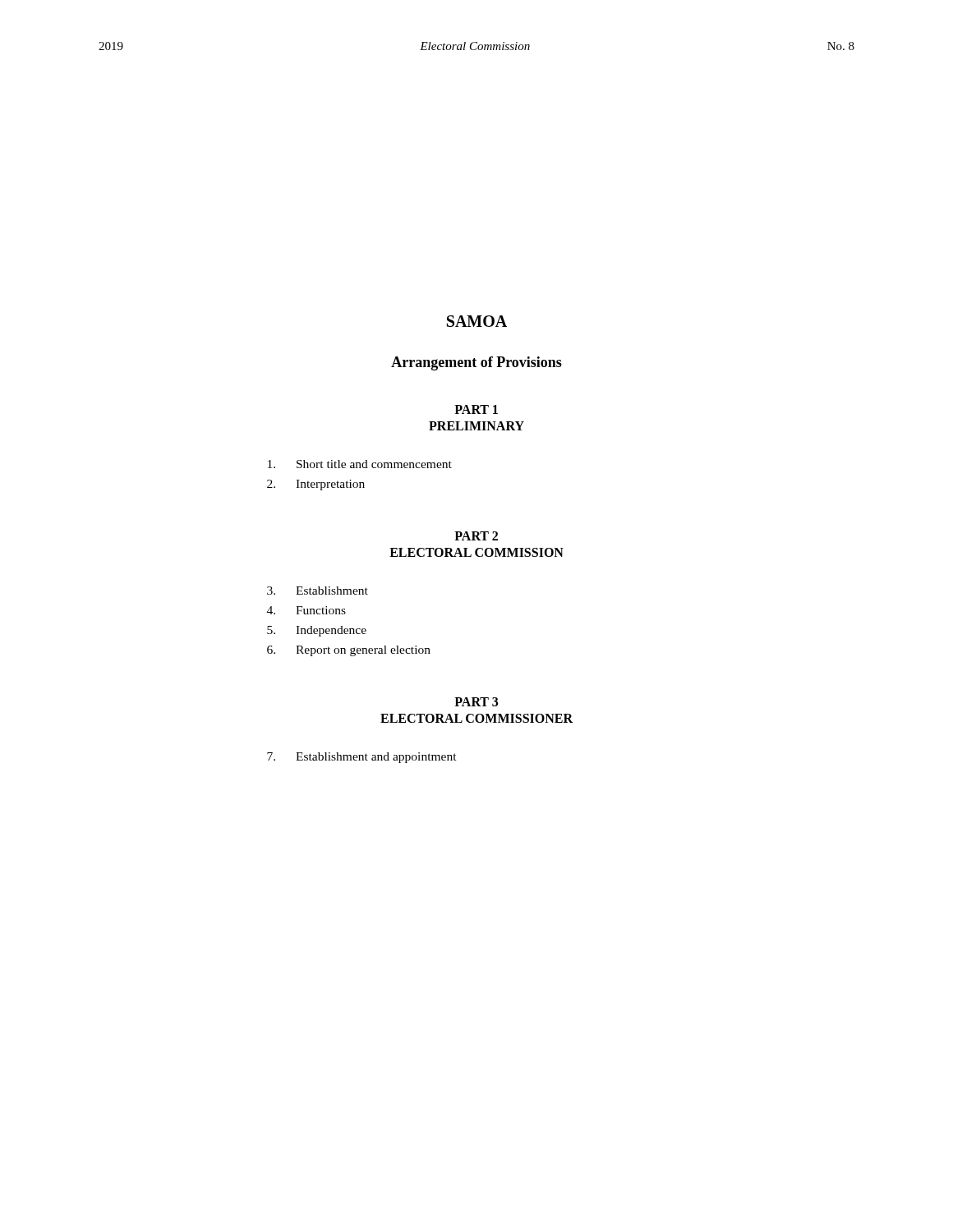This screenshot has height=1232, width=953.
Task: Where does it say "Arrangement of Provisions"?
Action: [476, 362]
